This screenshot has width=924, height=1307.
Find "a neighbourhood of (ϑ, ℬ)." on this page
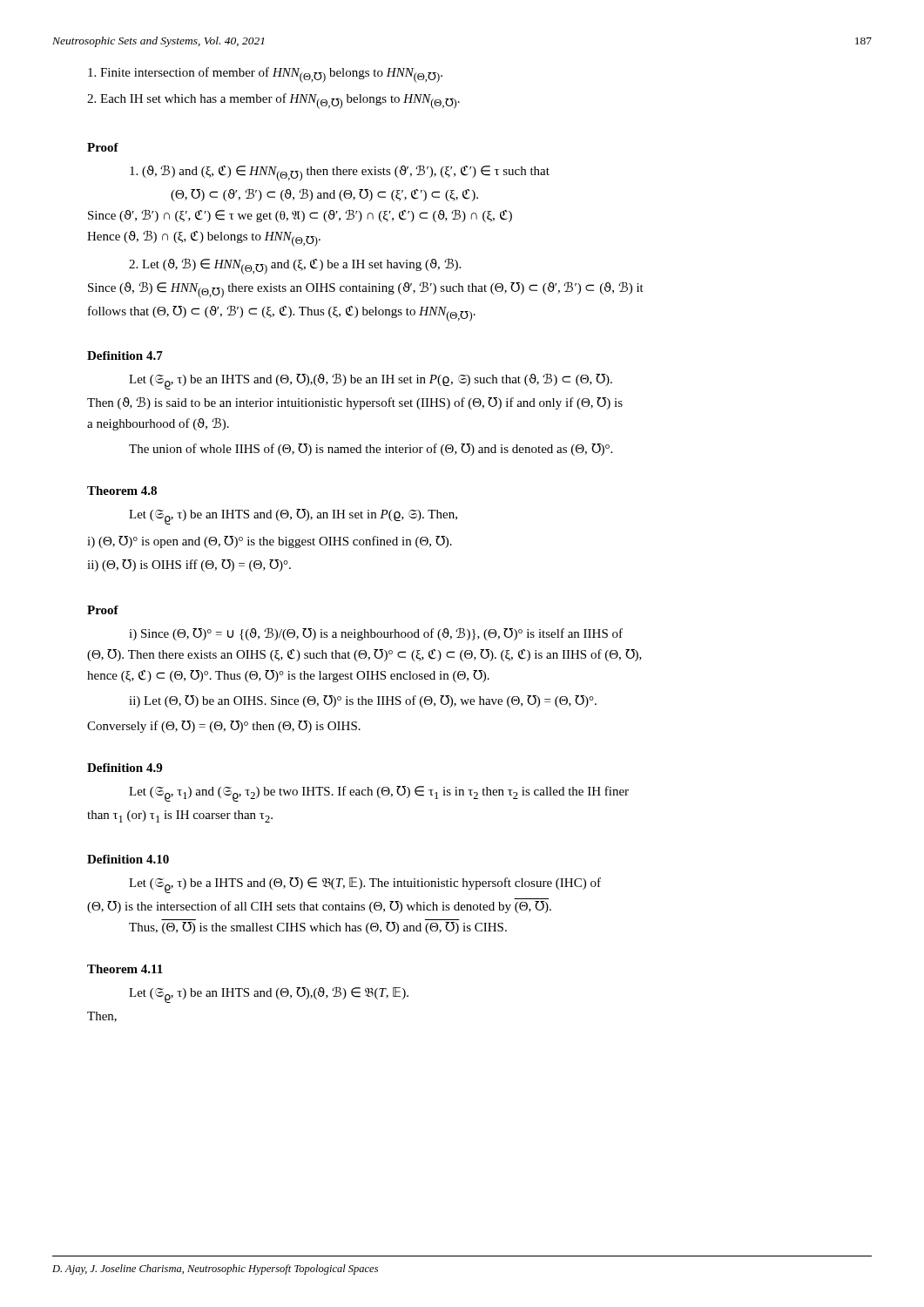[x=158, y=423]
